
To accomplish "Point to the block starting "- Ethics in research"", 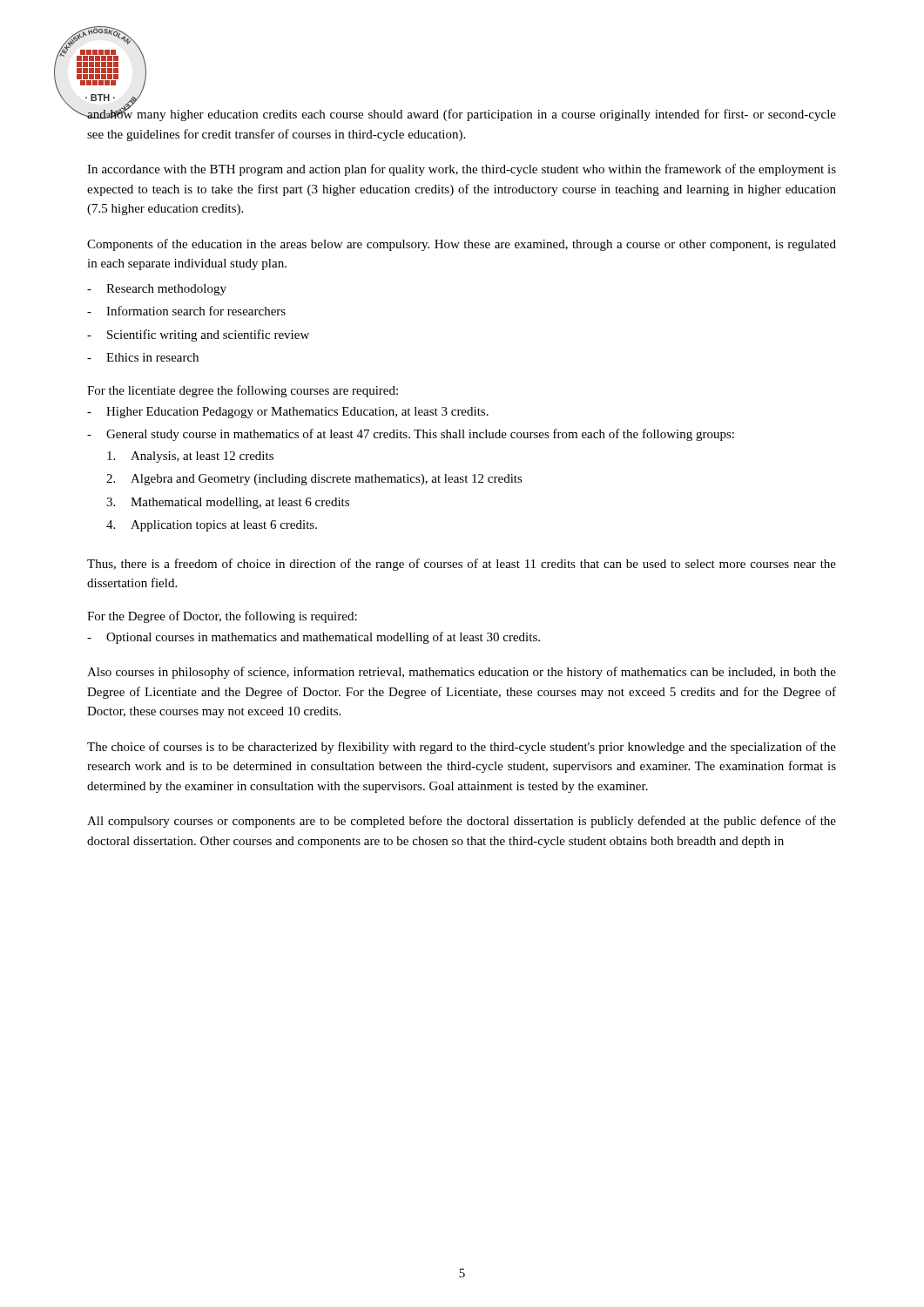I will click(143, 357).
